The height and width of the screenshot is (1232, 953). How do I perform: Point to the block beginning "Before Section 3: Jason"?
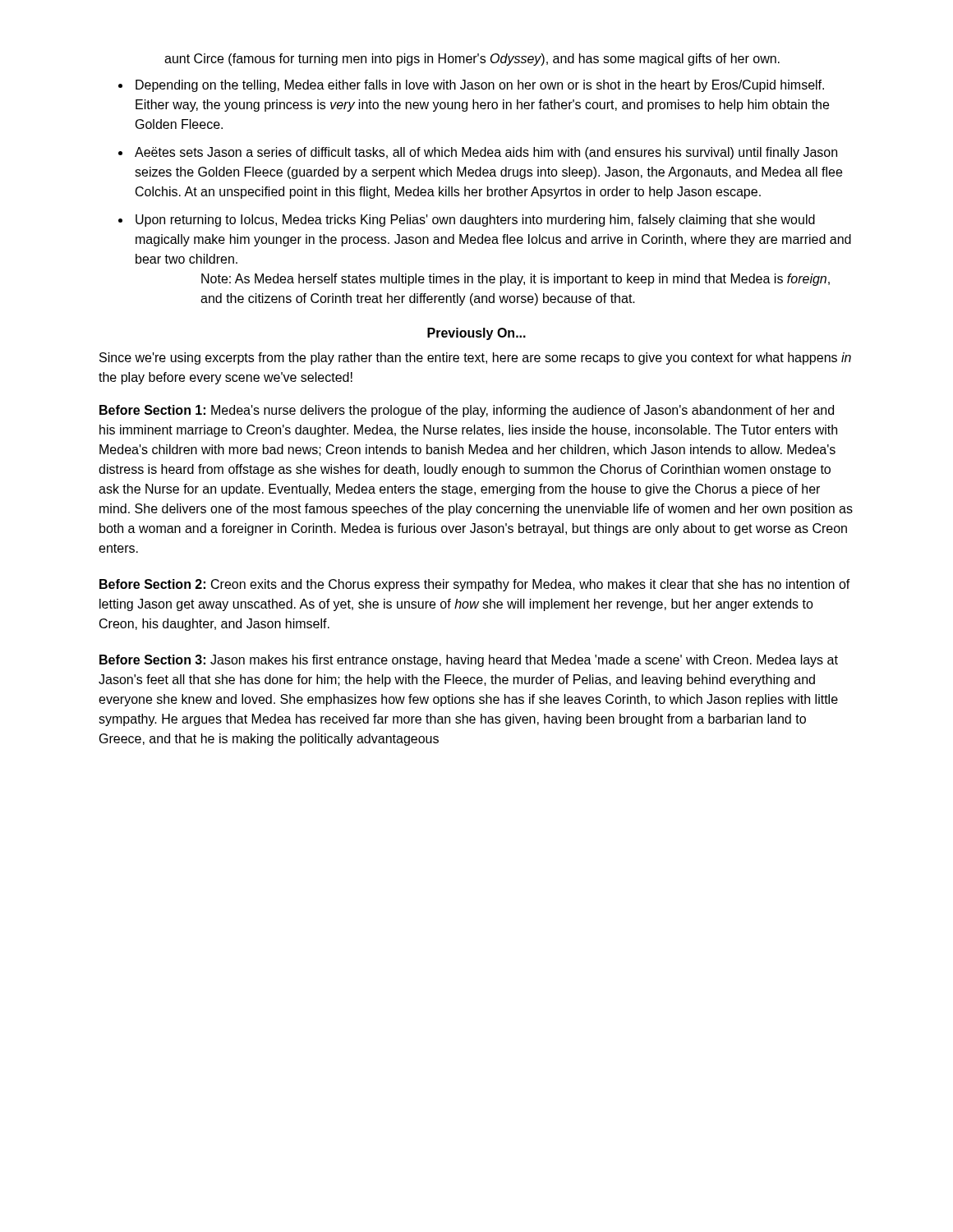click(468, 699)
